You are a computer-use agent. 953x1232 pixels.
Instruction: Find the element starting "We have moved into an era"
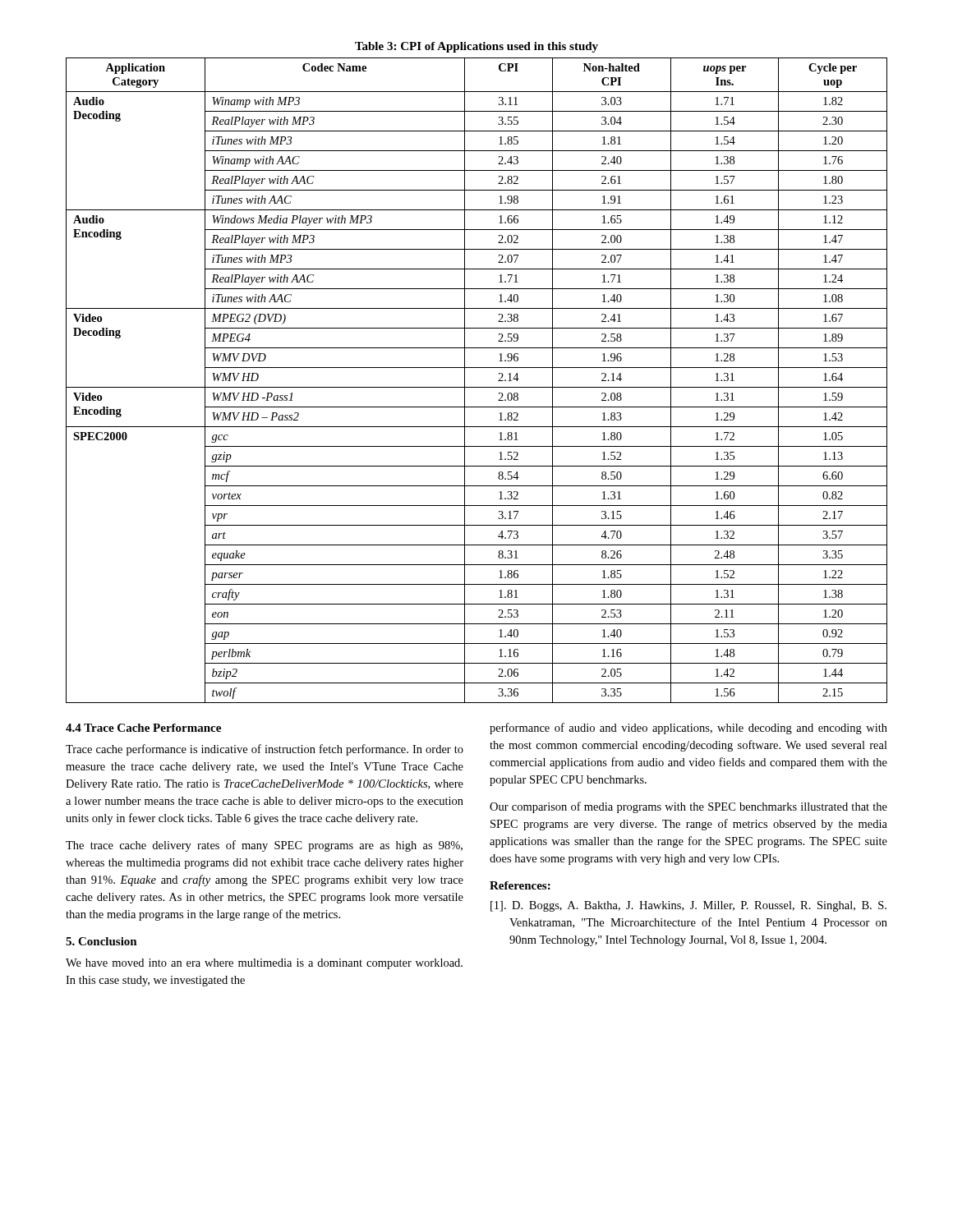(265, 971)
